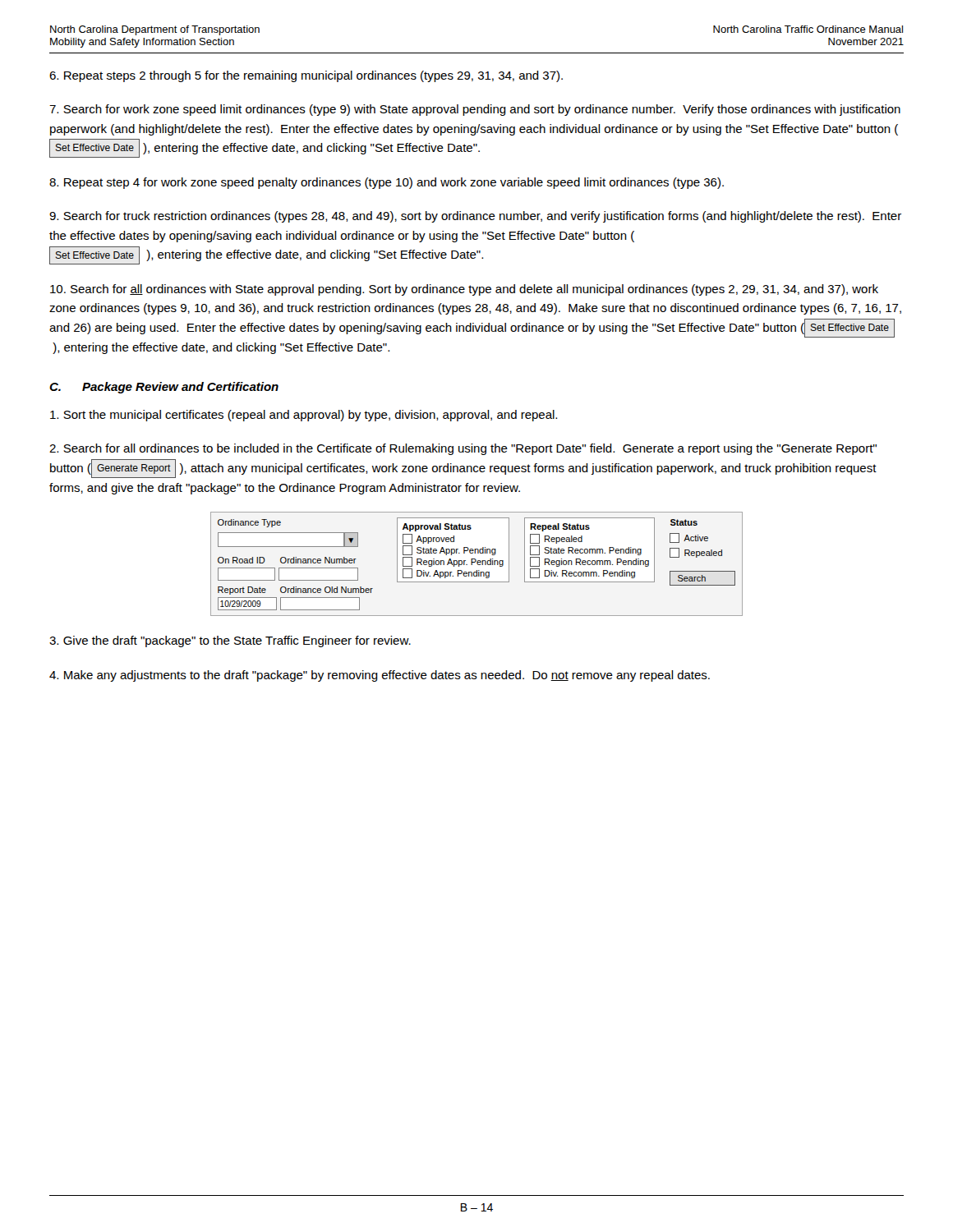Image resolution: width=953 pixels, height=1232 pixels.
Task: Locate the passage starting "Search for all ordinances to be"
Action: click(x=463, y=468)
